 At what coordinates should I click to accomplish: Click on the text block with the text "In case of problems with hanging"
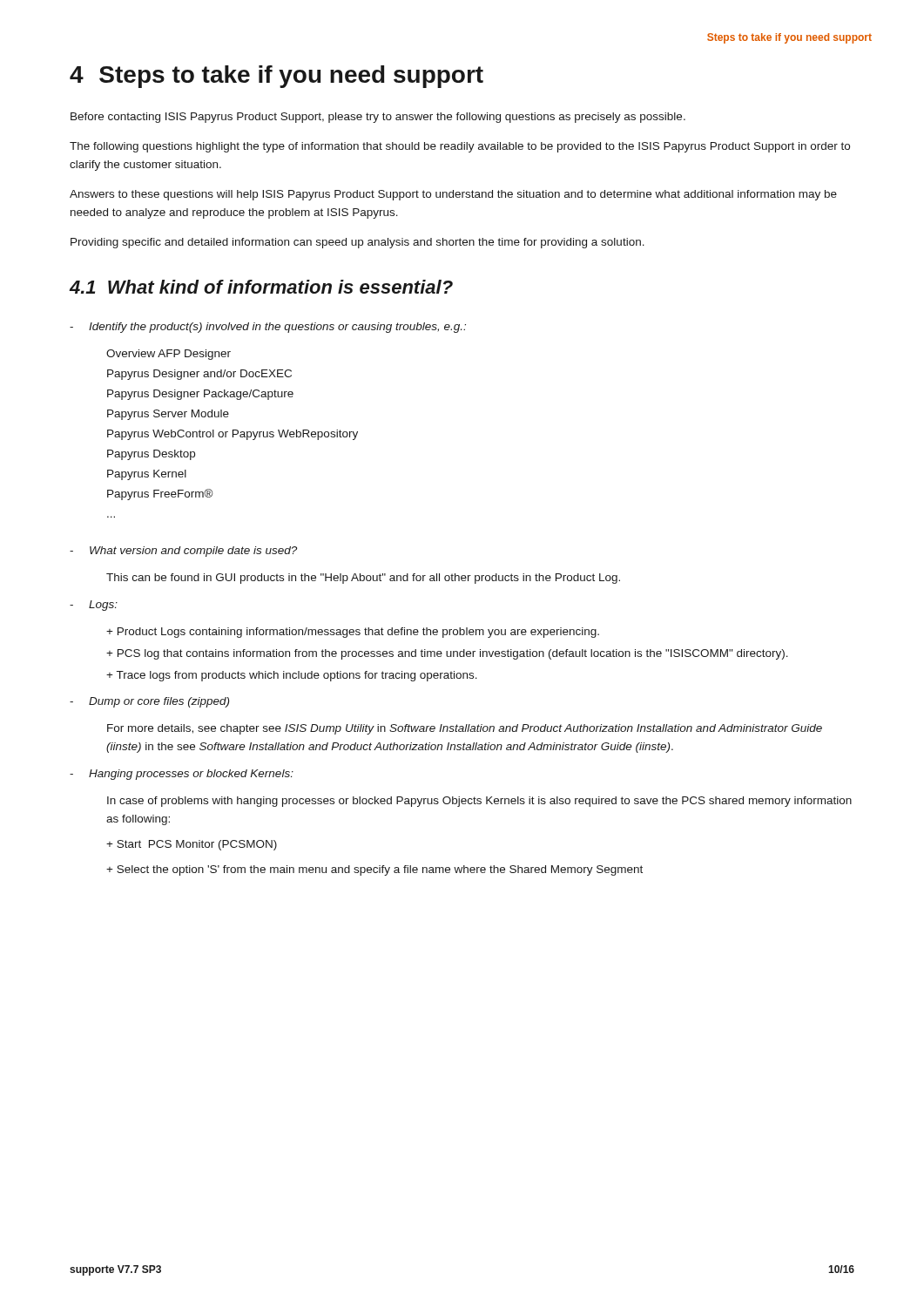(479, 810)
